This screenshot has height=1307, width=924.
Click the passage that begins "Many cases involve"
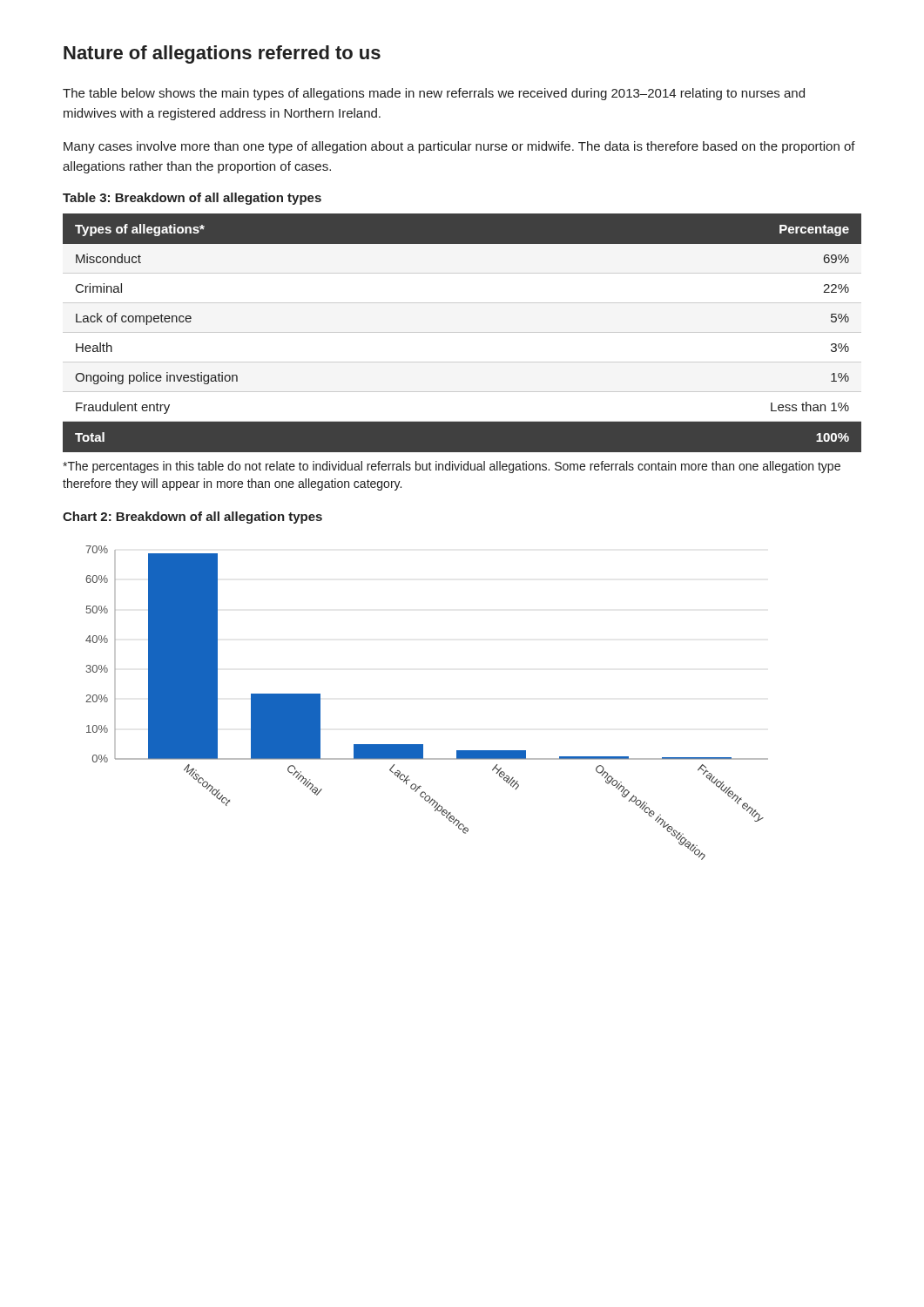(x=459, y=156)
